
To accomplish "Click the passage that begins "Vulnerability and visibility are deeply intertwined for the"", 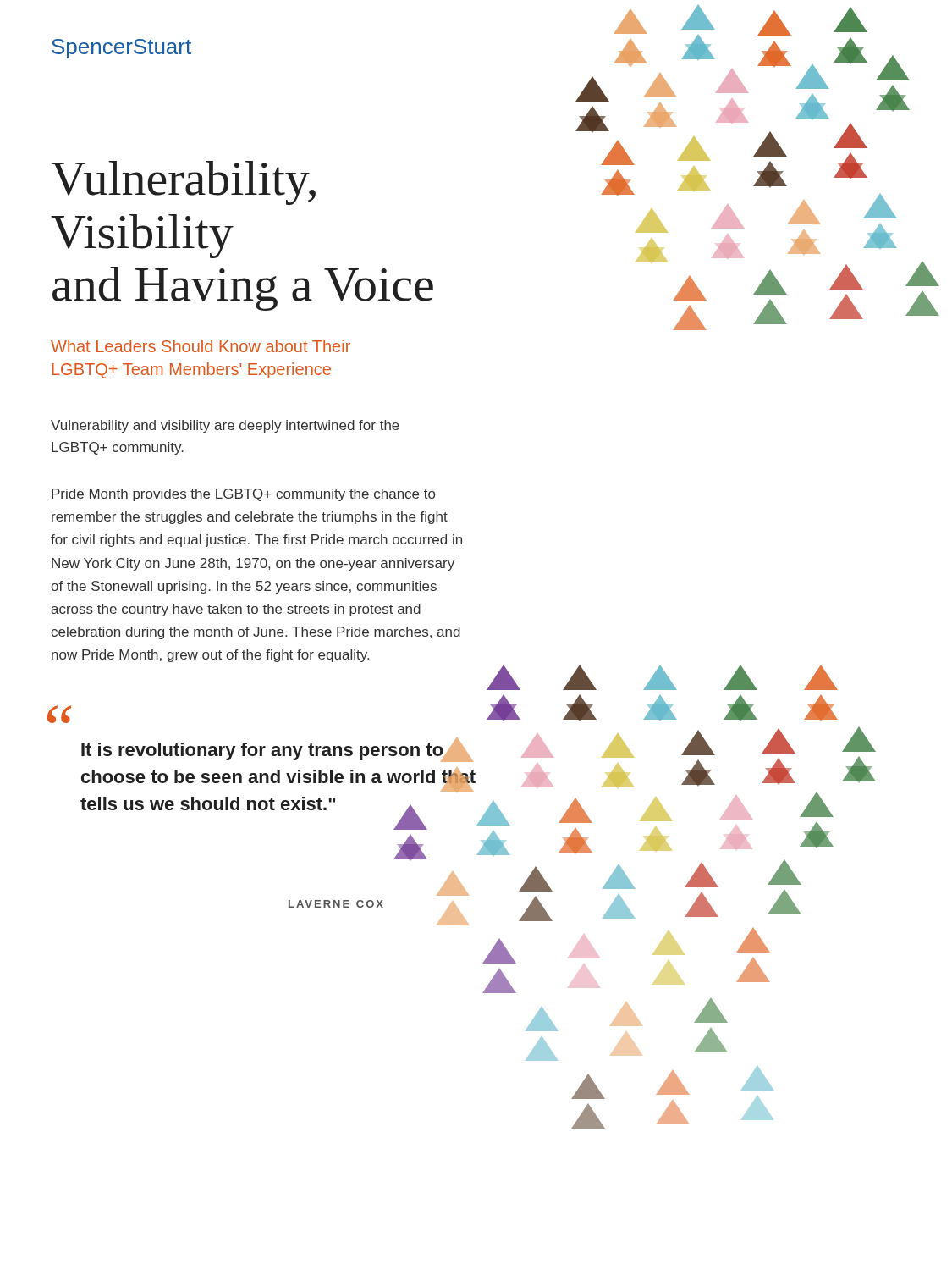I will (225, 436).
